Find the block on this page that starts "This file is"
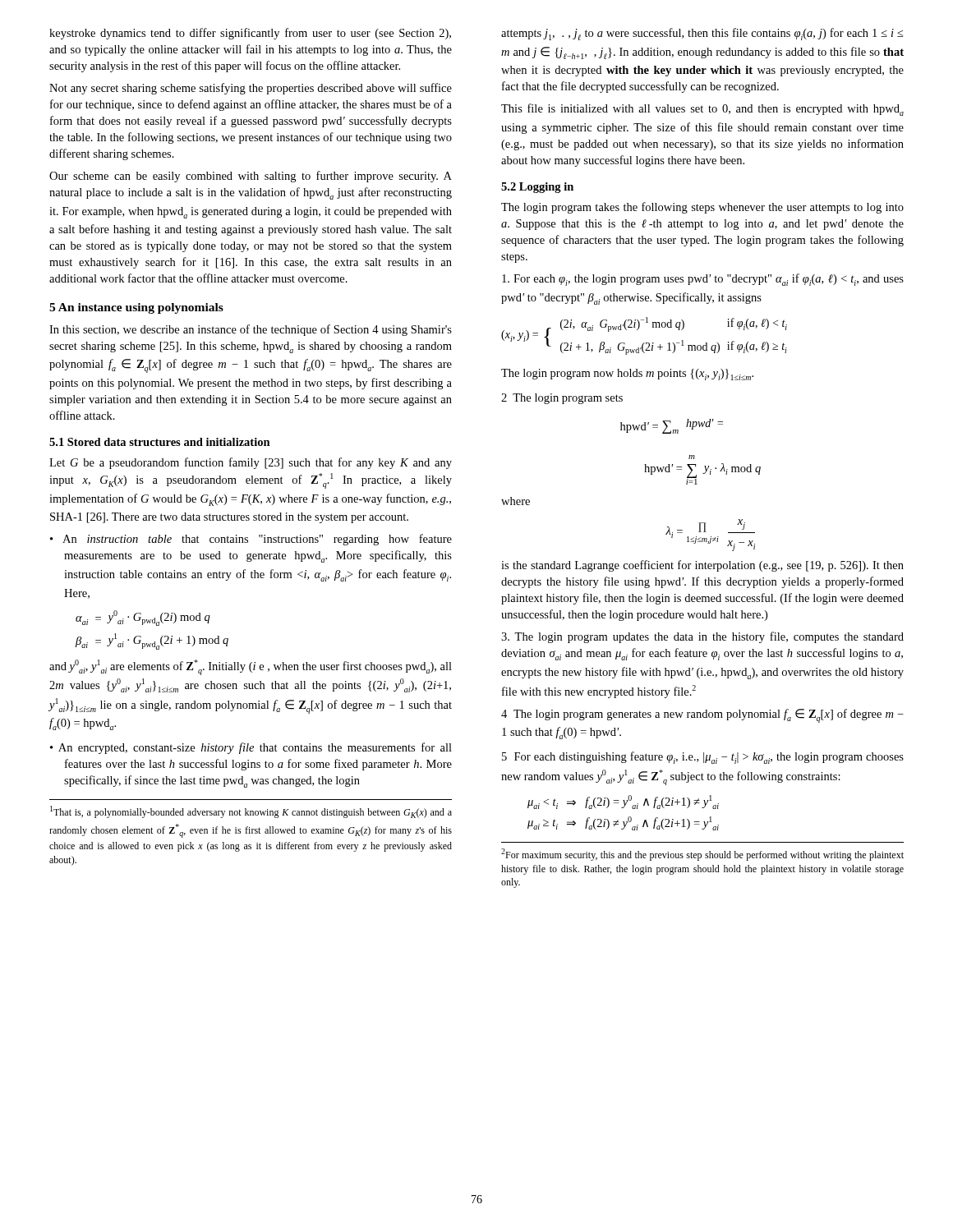The height and width of the screenshot is (1232, 953). coord(702,134)
